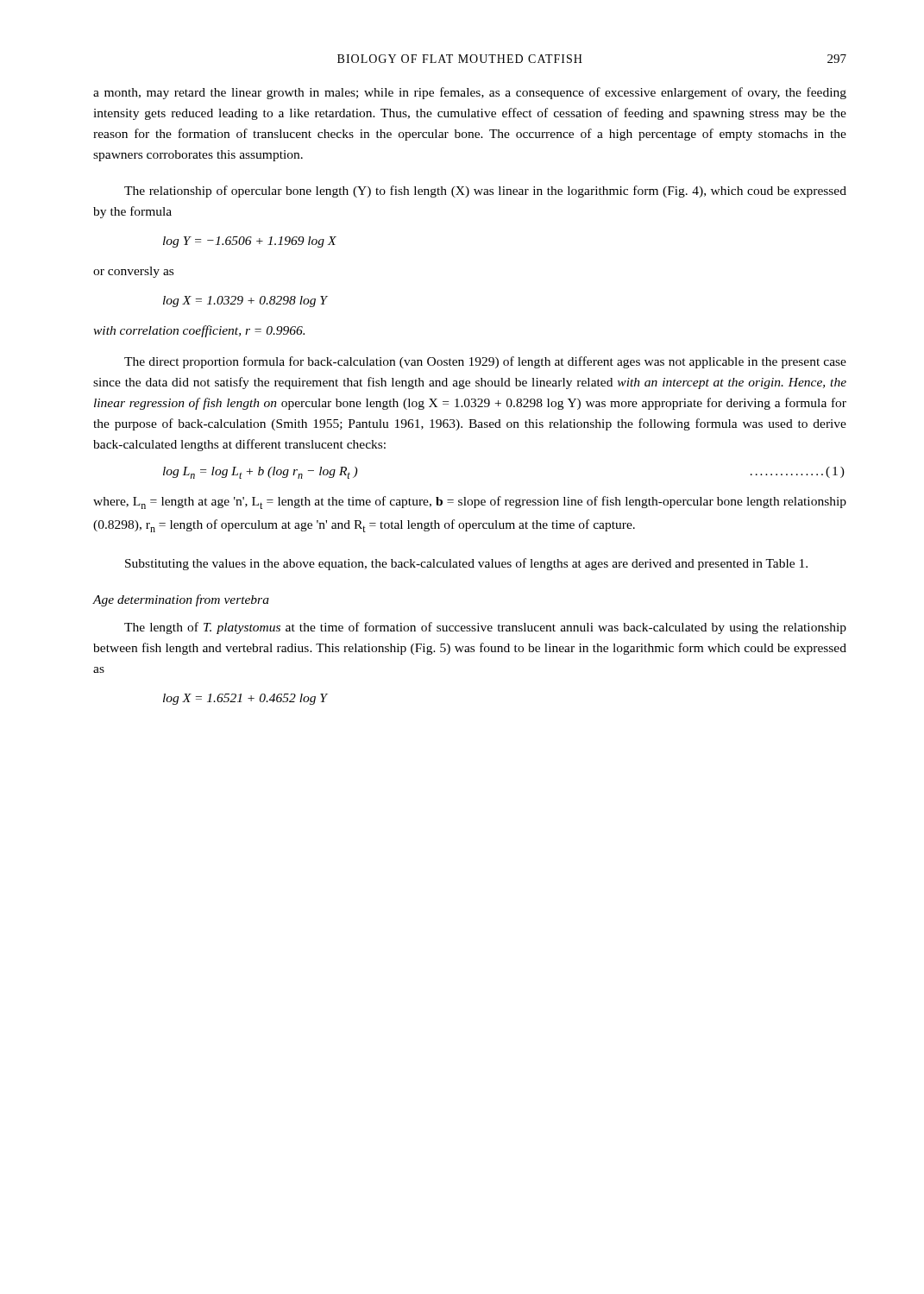Select the text block starting "The relationship of opercular bone length"

470,201
